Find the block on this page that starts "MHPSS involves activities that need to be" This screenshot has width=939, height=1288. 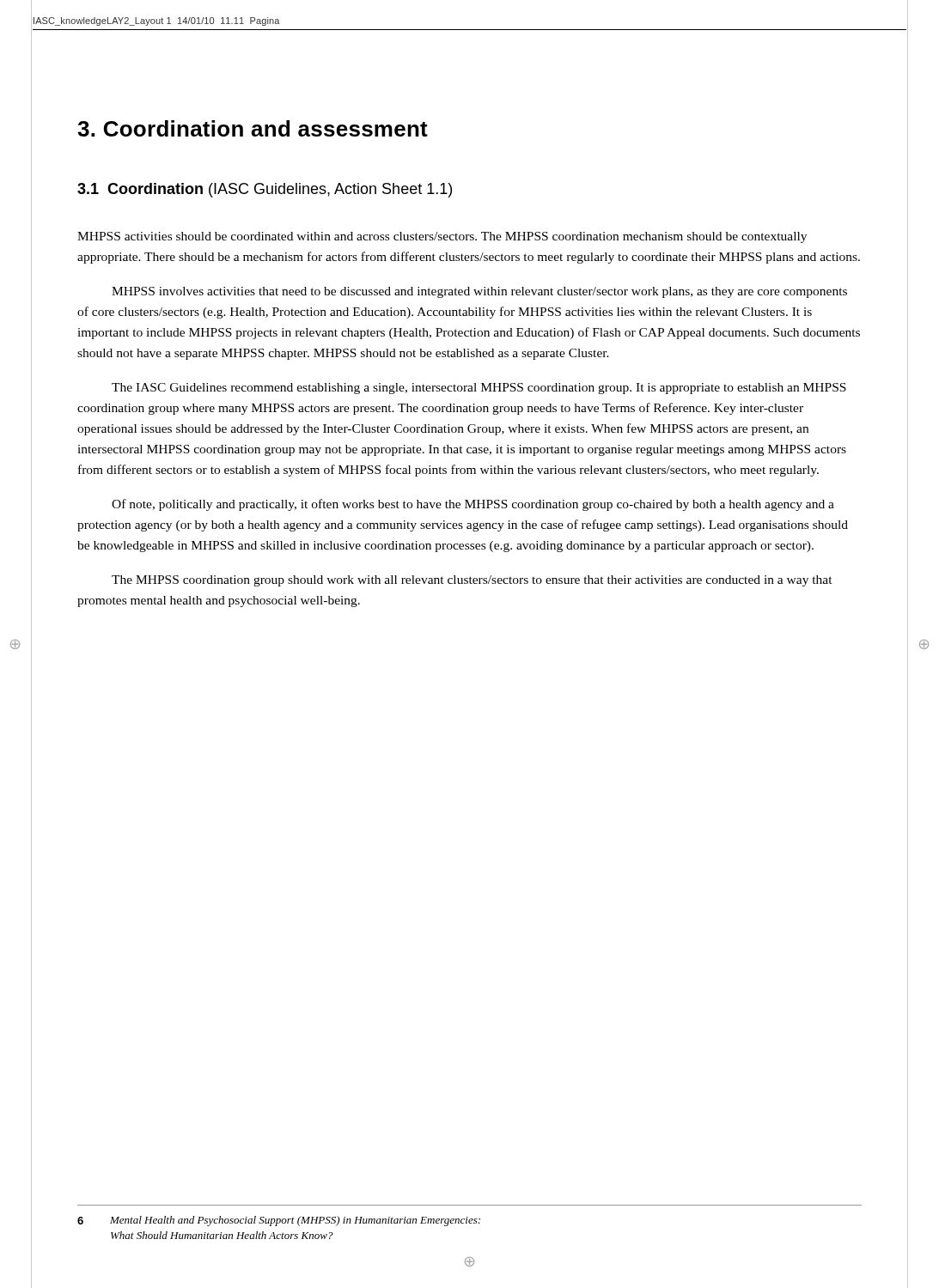click(x=469, y=322)
